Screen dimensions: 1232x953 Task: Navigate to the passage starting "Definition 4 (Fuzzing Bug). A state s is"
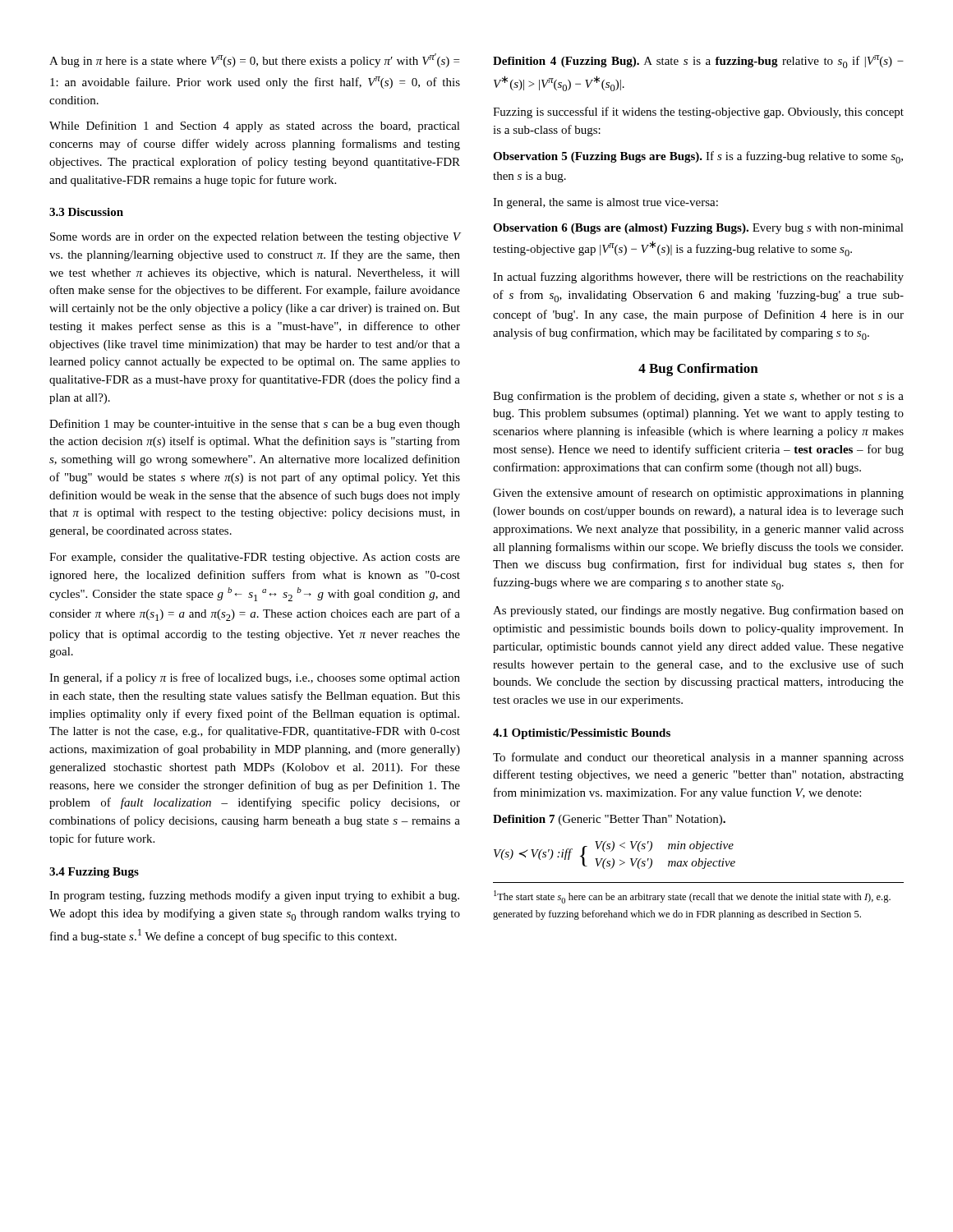tap(698, 72)
